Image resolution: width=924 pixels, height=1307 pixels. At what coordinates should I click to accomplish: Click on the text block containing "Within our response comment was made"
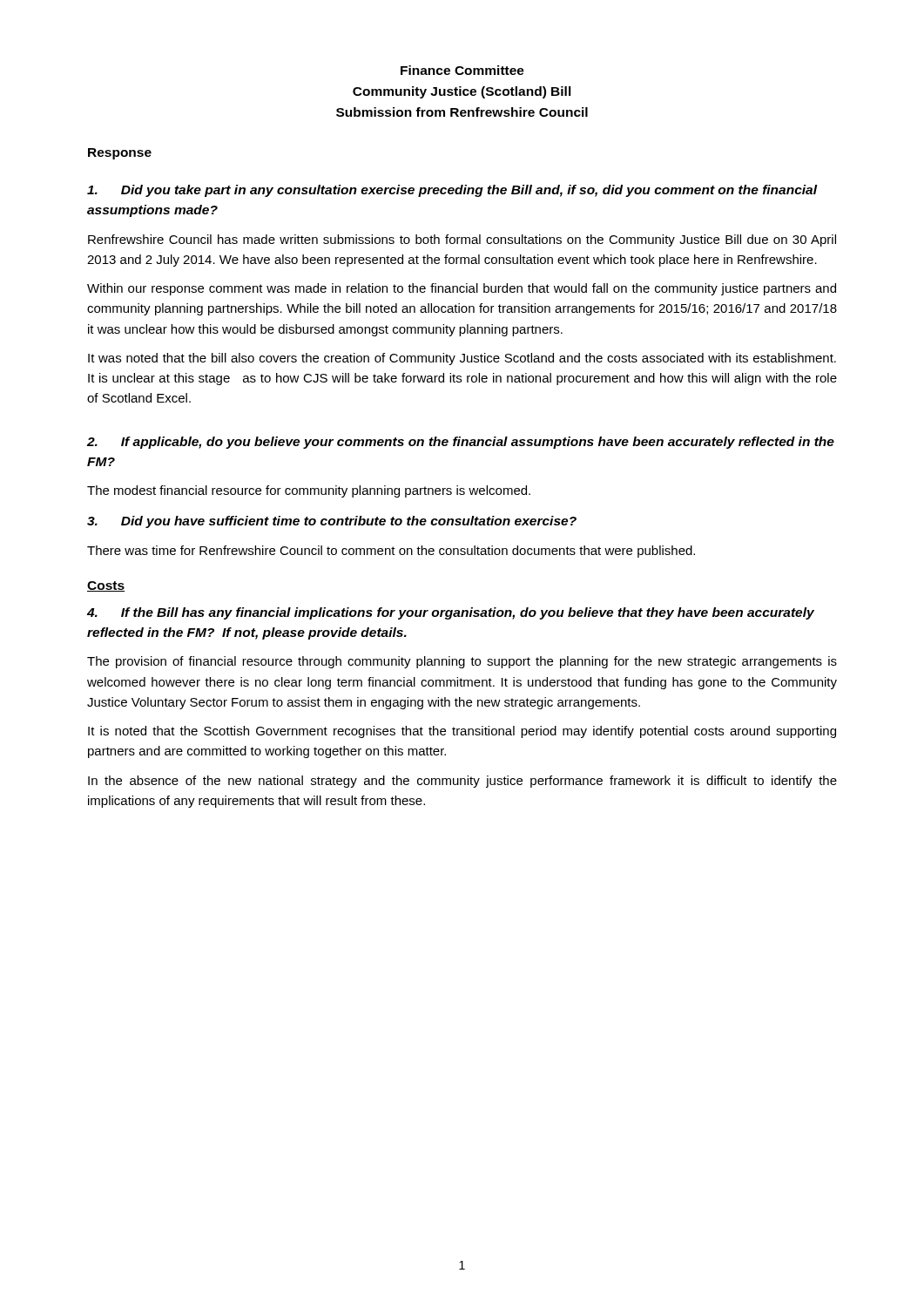pyautogui.click(x=462, y=308)
